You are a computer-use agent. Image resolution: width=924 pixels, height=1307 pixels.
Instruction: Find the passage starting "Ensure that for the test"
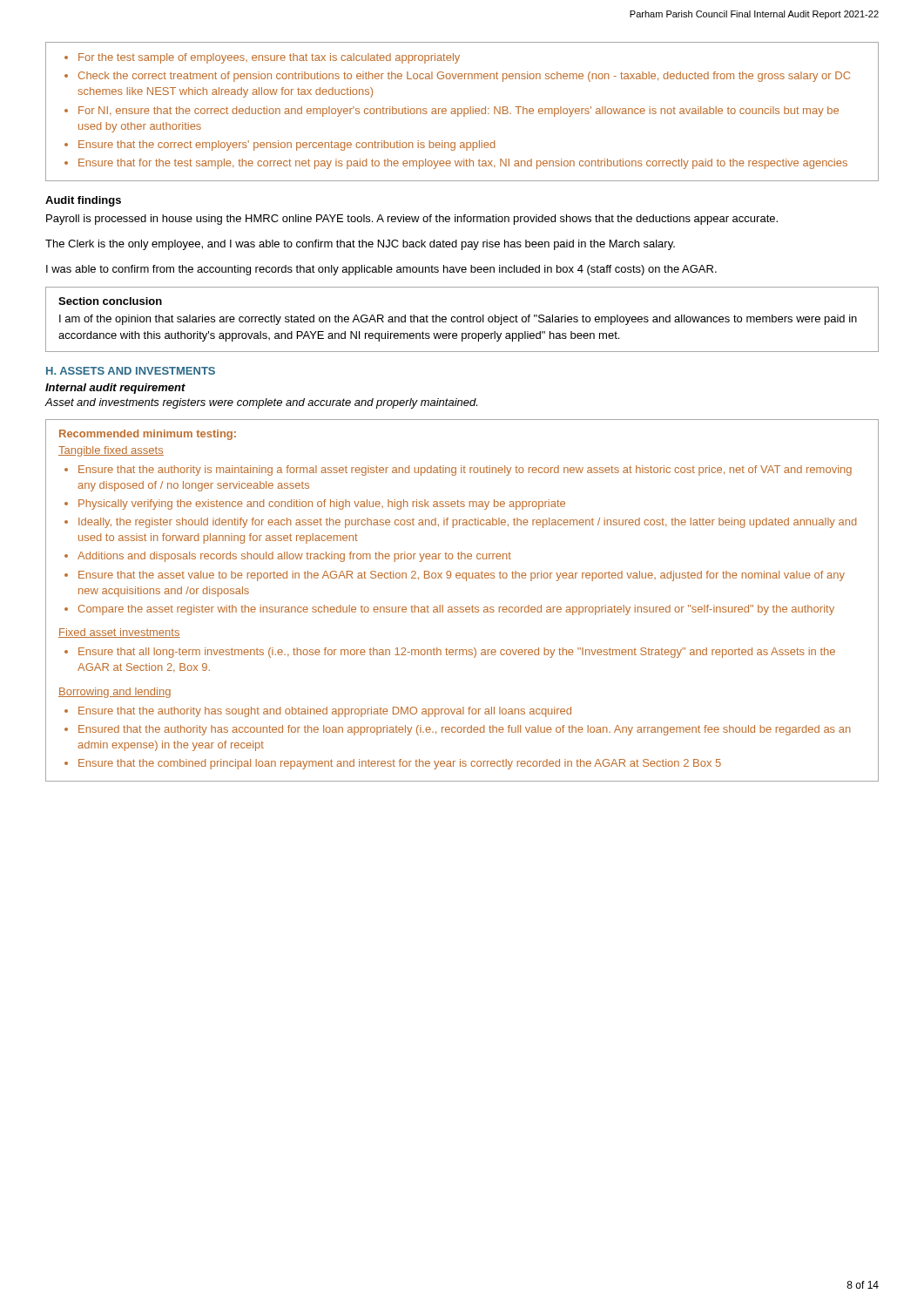[x=463, y=163]
